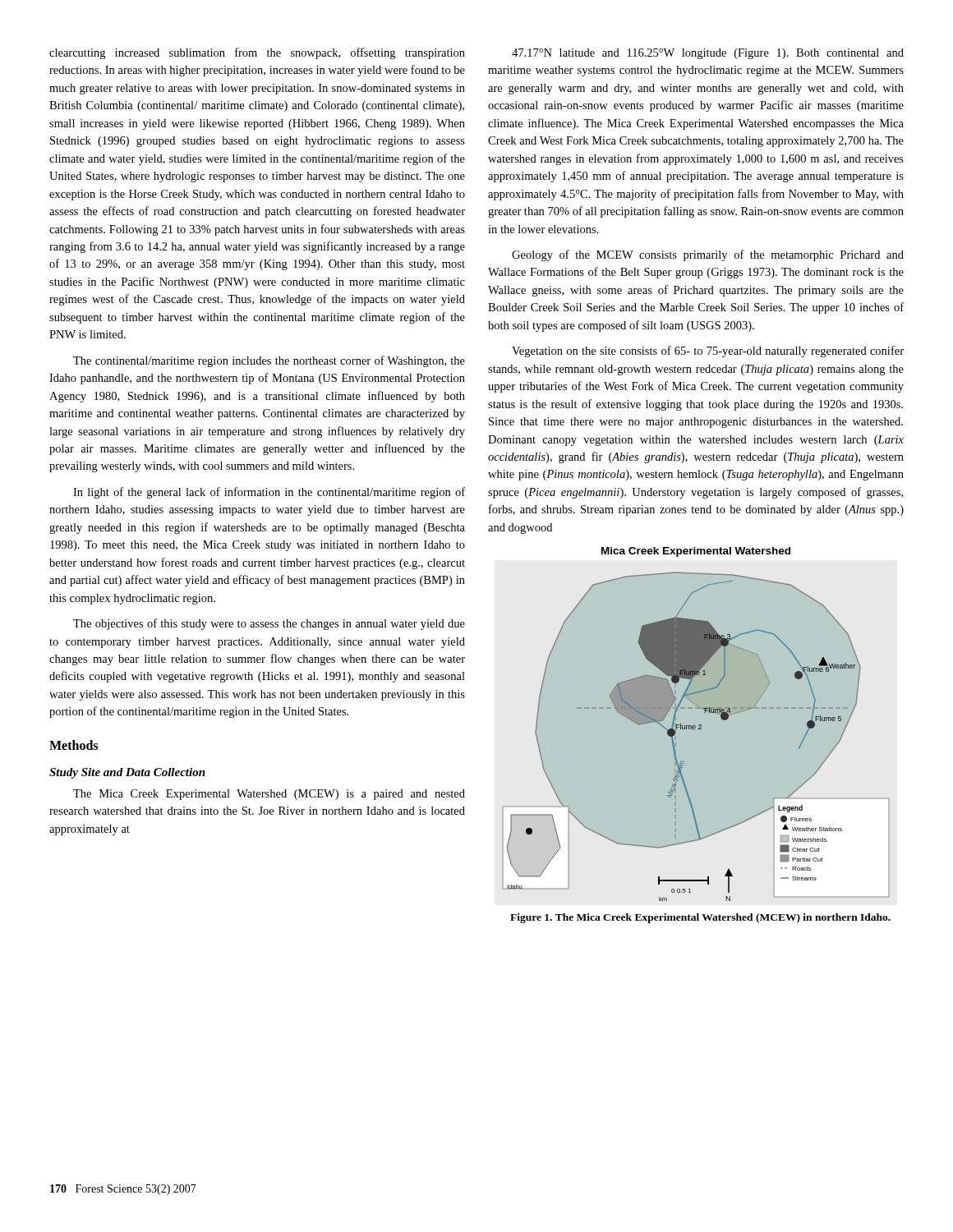The height and width of the screenshot is (1232, 953).
Task: Point to the text starting "The objectives of this"
Action: [x=257, y=668]
